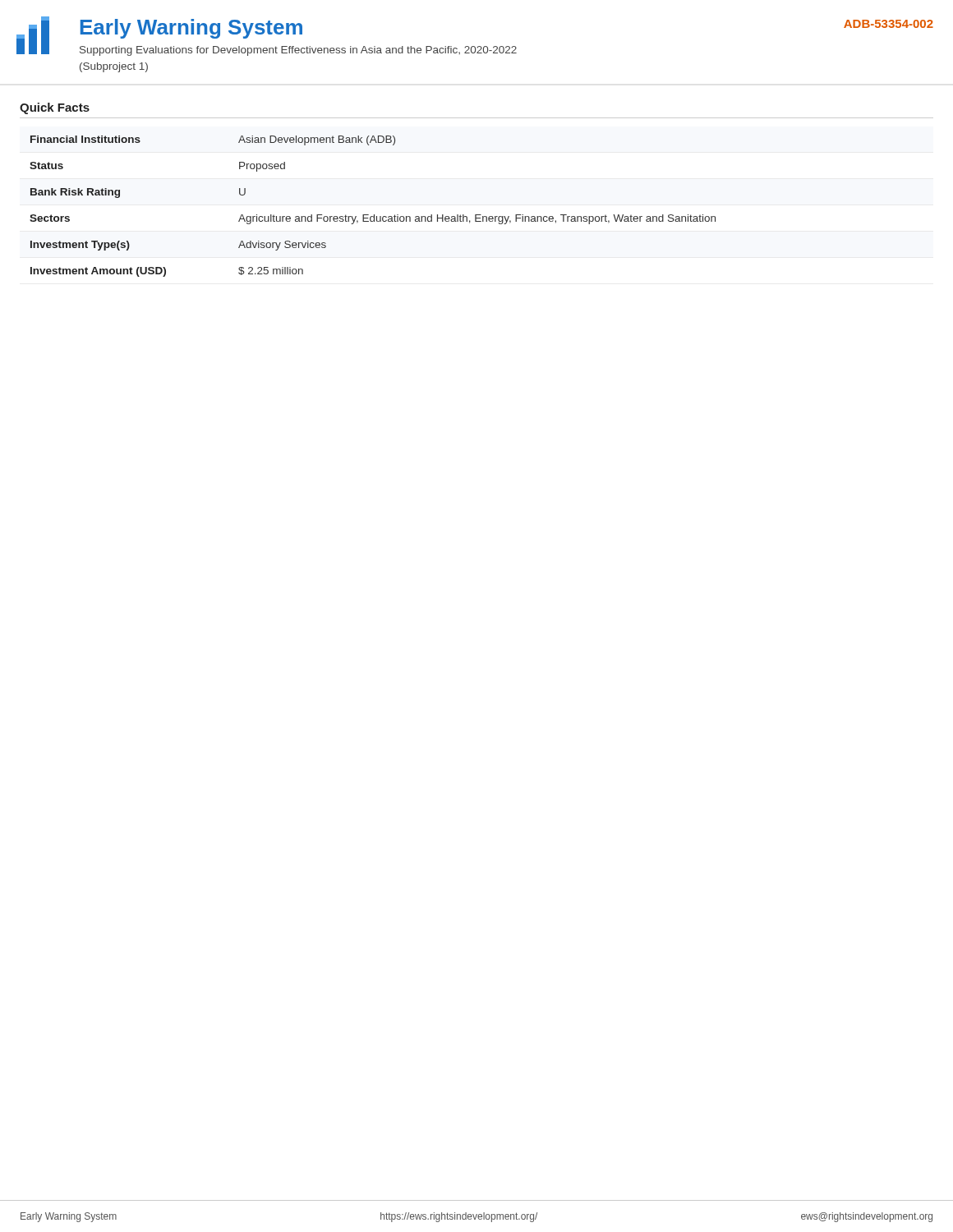Locate a table

(x=476, y=205)
